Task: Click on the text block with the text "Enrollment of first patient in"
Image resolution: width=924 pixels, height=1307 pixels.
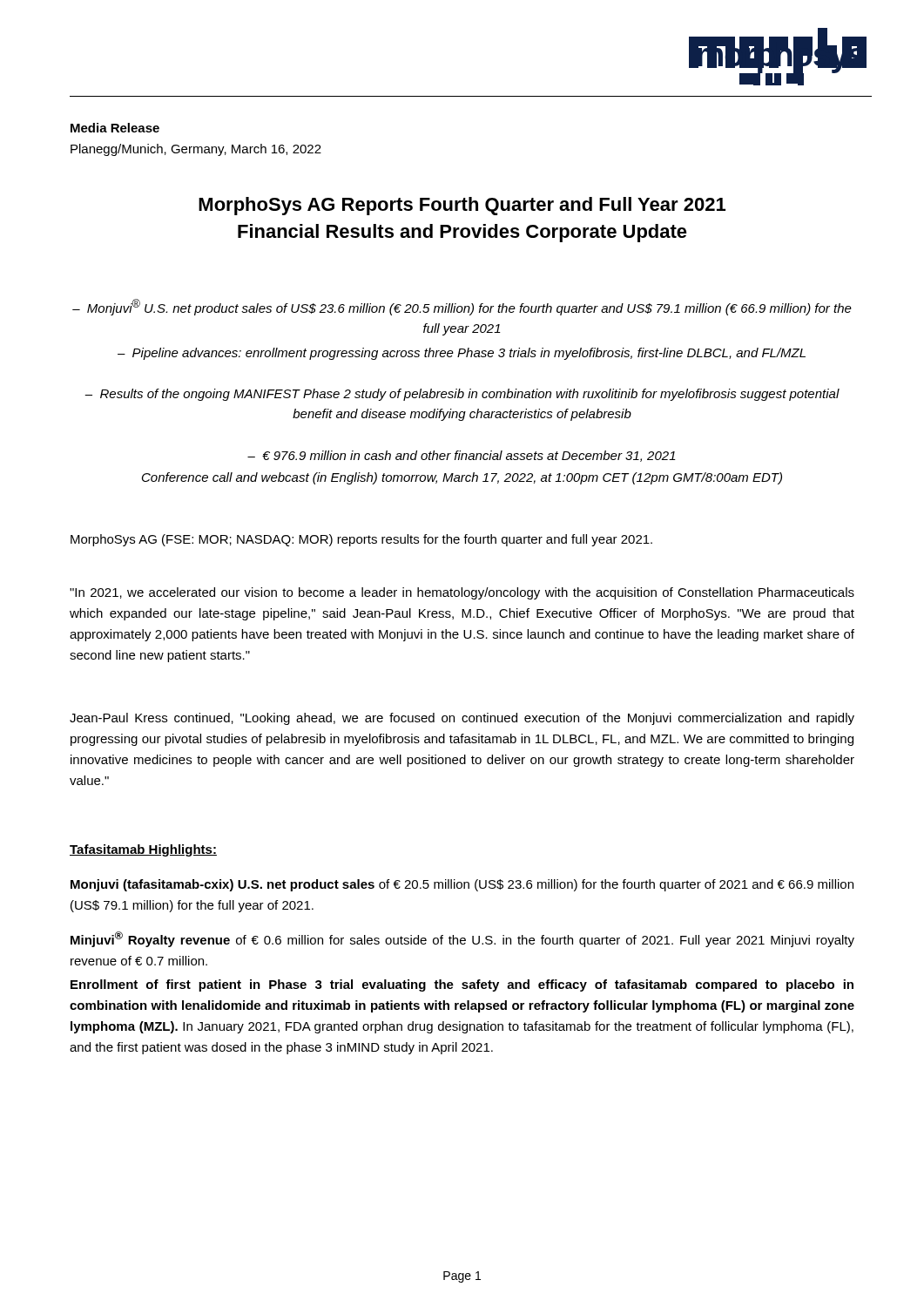Action: coord(462,1016)
